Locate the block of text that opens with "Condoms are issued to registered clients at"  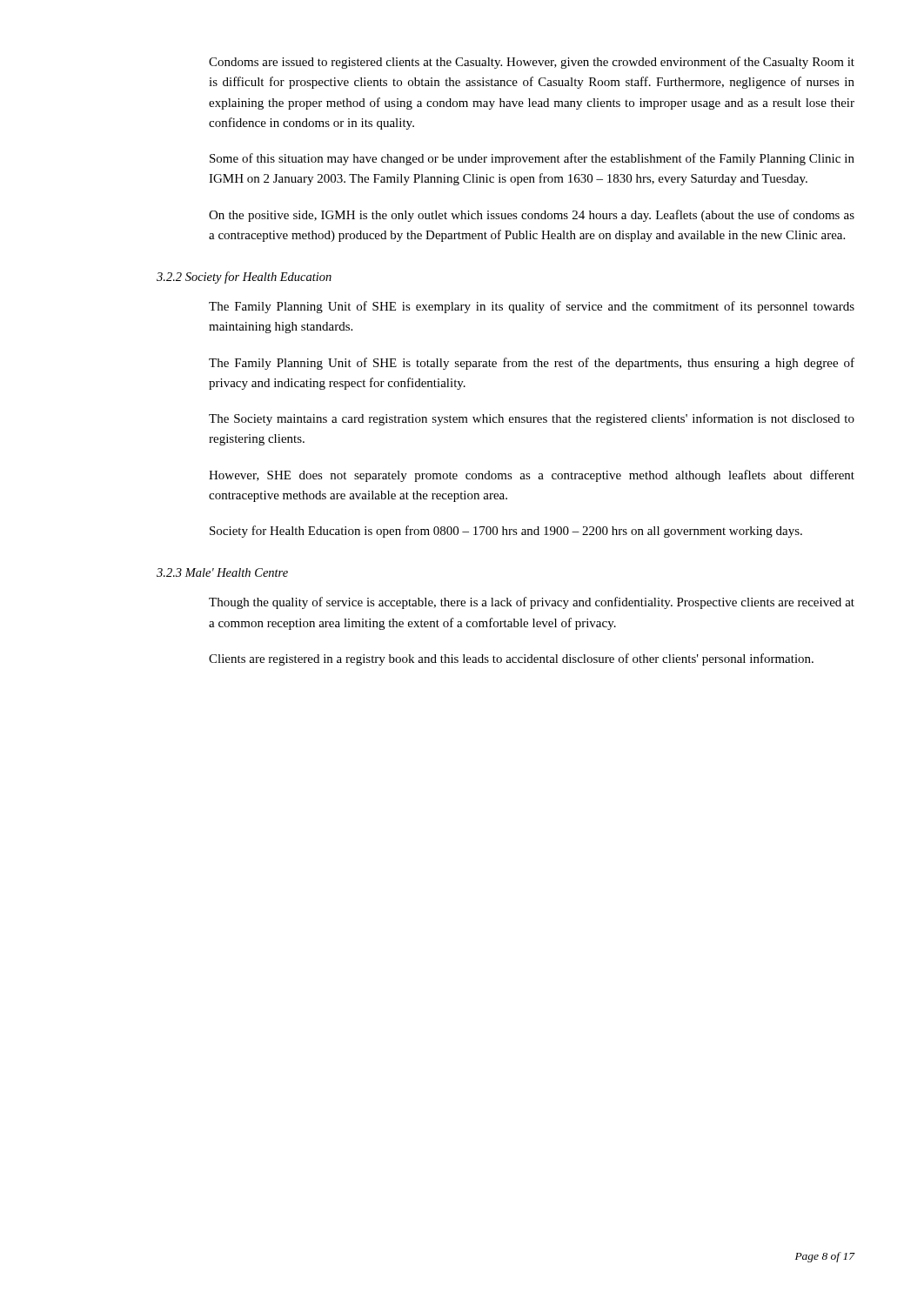(532, 92)
